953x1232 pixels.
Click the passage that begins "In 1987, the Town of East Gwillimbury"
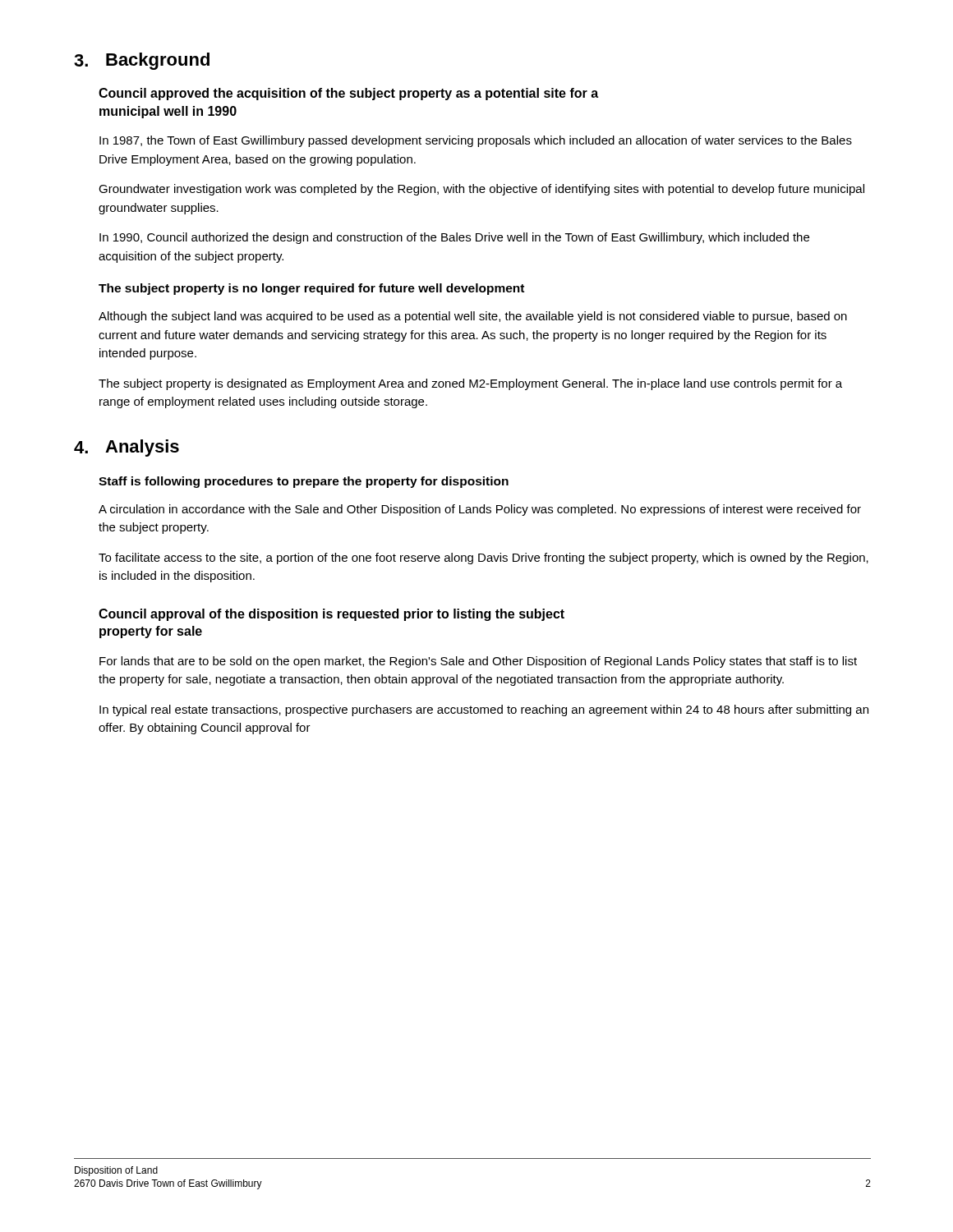click(485, 150)
